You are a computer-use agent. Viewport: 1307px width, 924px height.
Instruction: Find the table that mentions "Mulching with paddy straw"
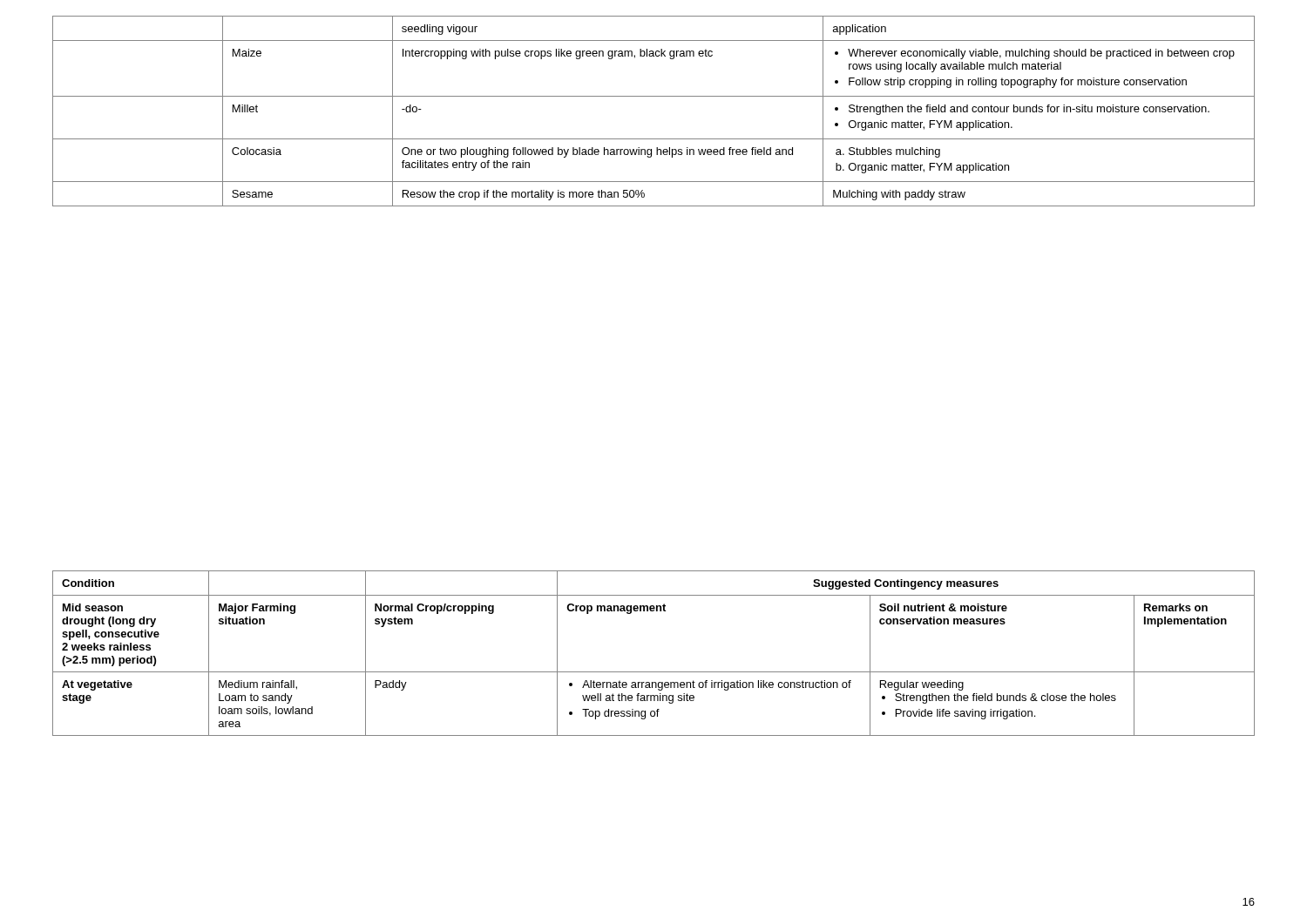pyautogui.click(x=654, y=111)
